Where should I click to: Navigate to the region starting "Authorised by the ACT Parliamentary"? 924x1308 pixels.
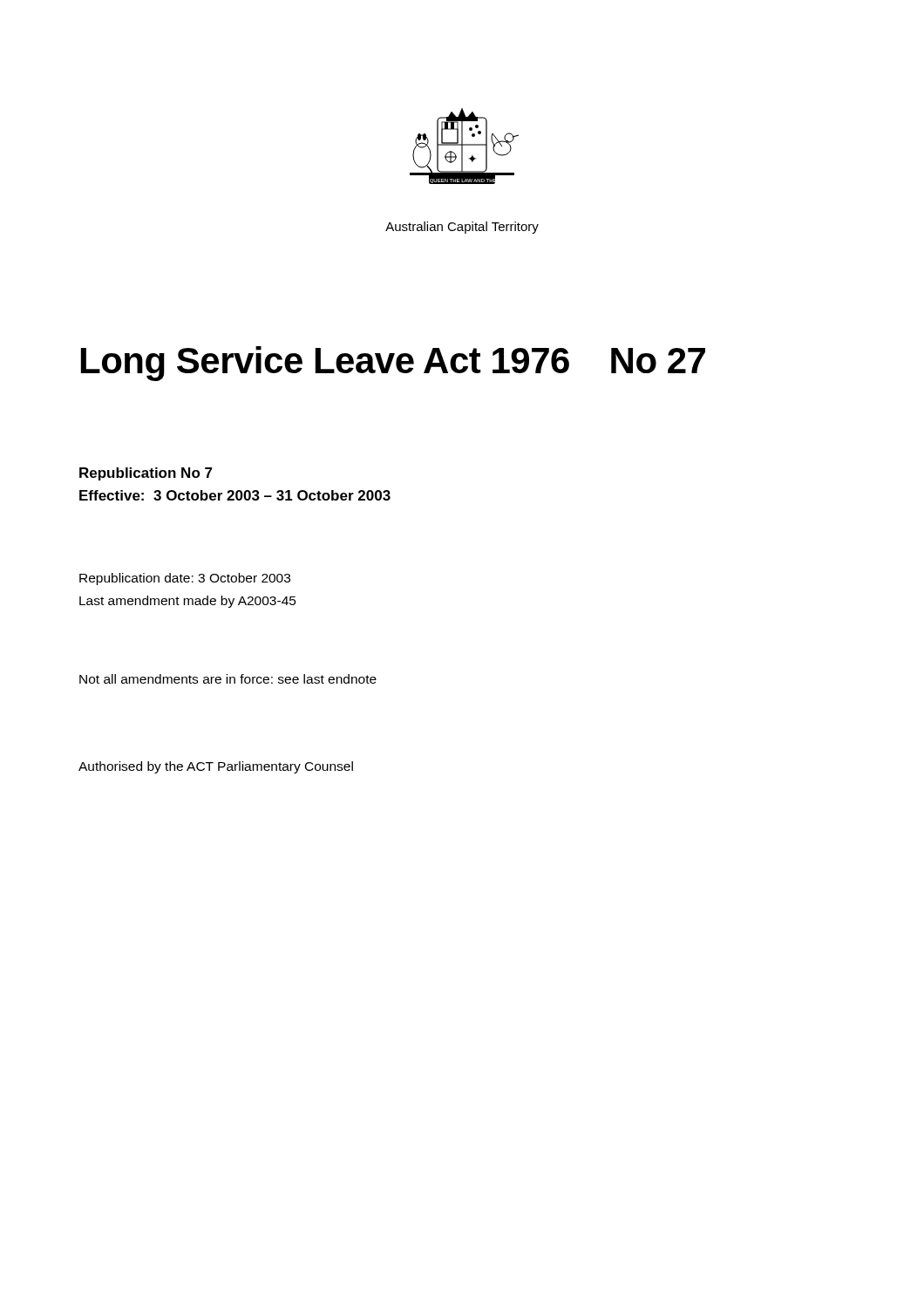point(216,766)
